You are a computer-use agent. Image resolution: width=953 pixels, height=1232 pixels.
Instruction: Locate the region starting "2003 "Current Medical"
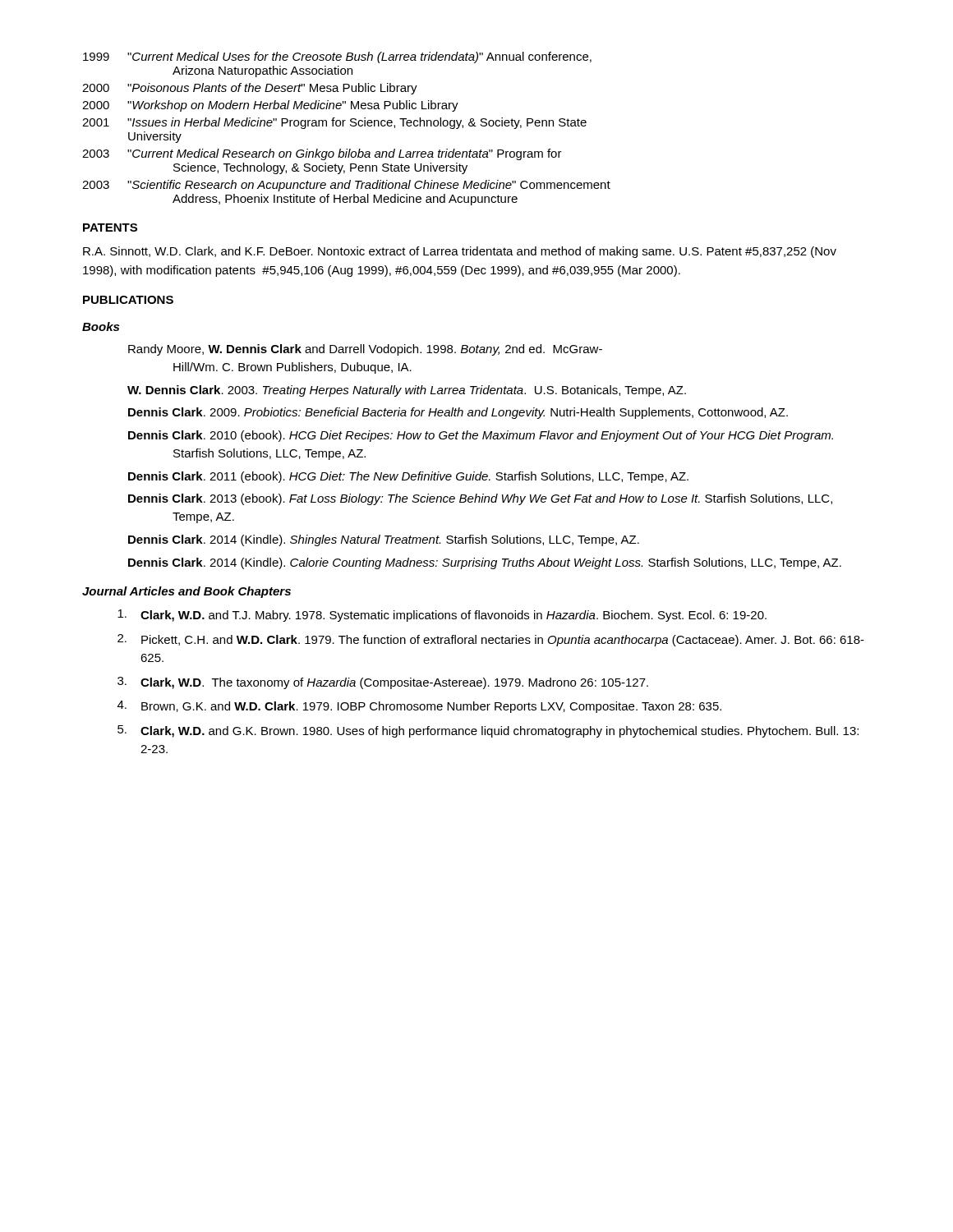click(x=476, y=160)
